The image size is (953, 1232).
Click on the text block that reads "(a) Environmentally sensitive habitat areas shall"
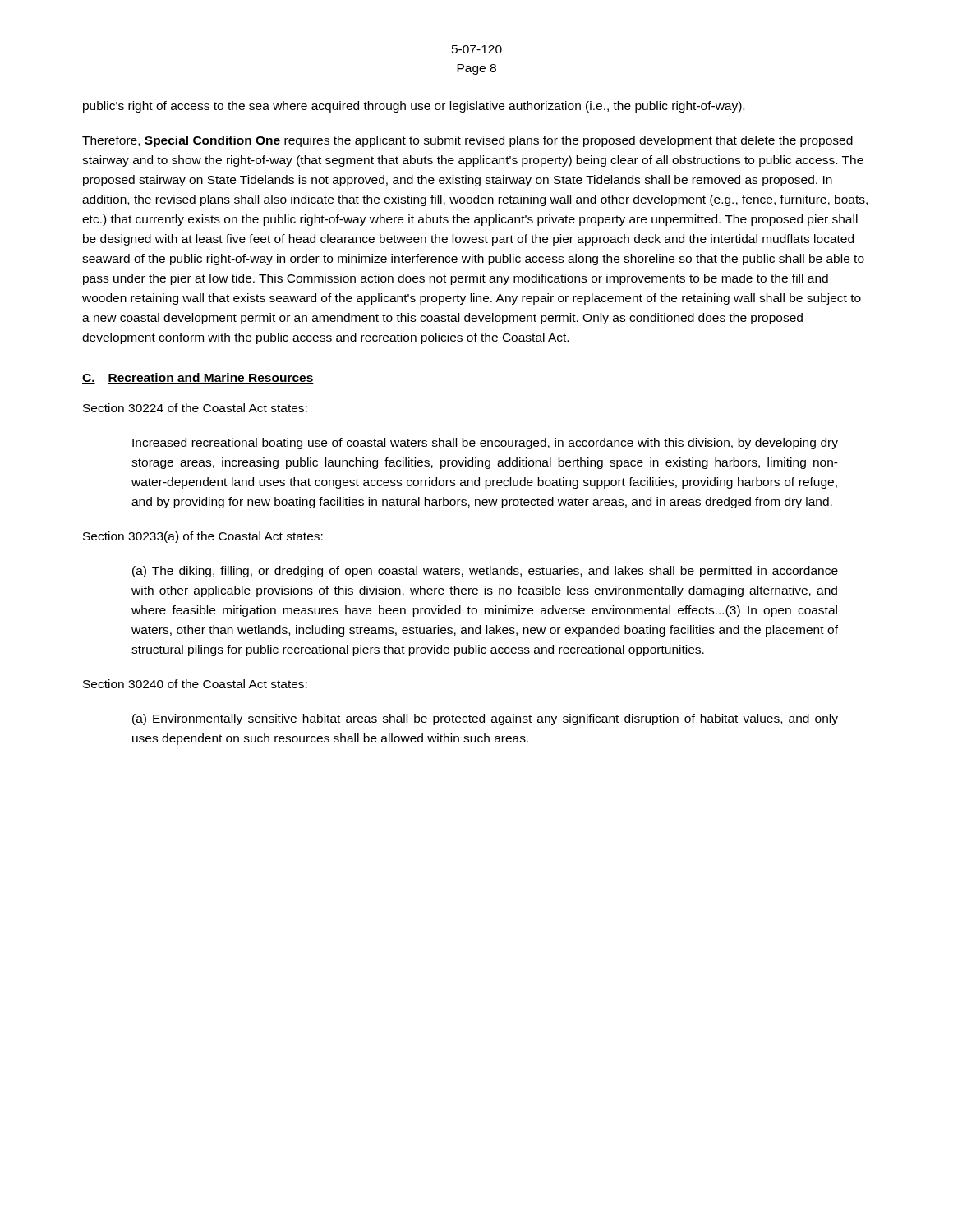[485, 728]
